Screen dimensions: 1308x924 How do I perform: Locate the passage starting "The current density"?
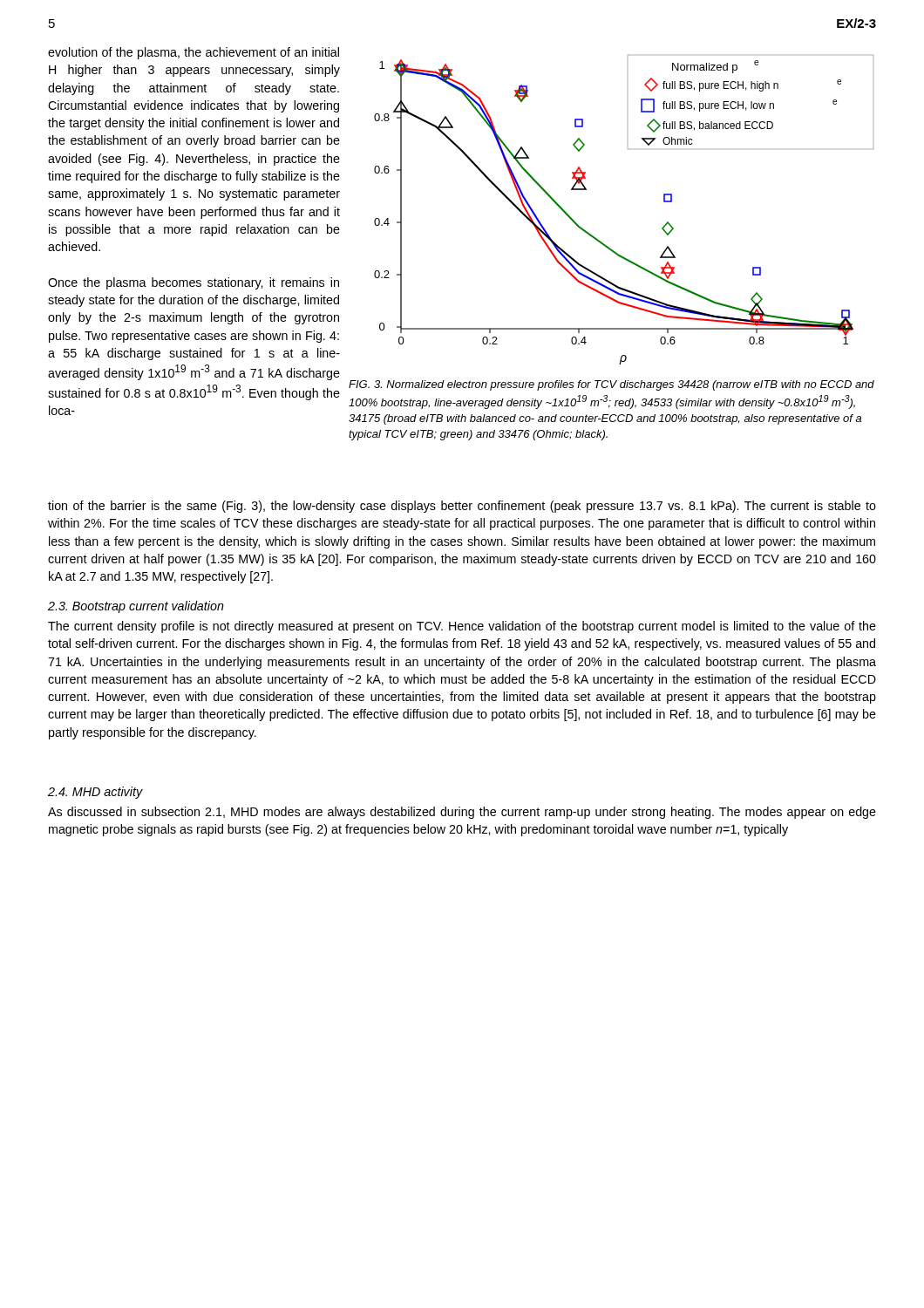pos(462,679)
